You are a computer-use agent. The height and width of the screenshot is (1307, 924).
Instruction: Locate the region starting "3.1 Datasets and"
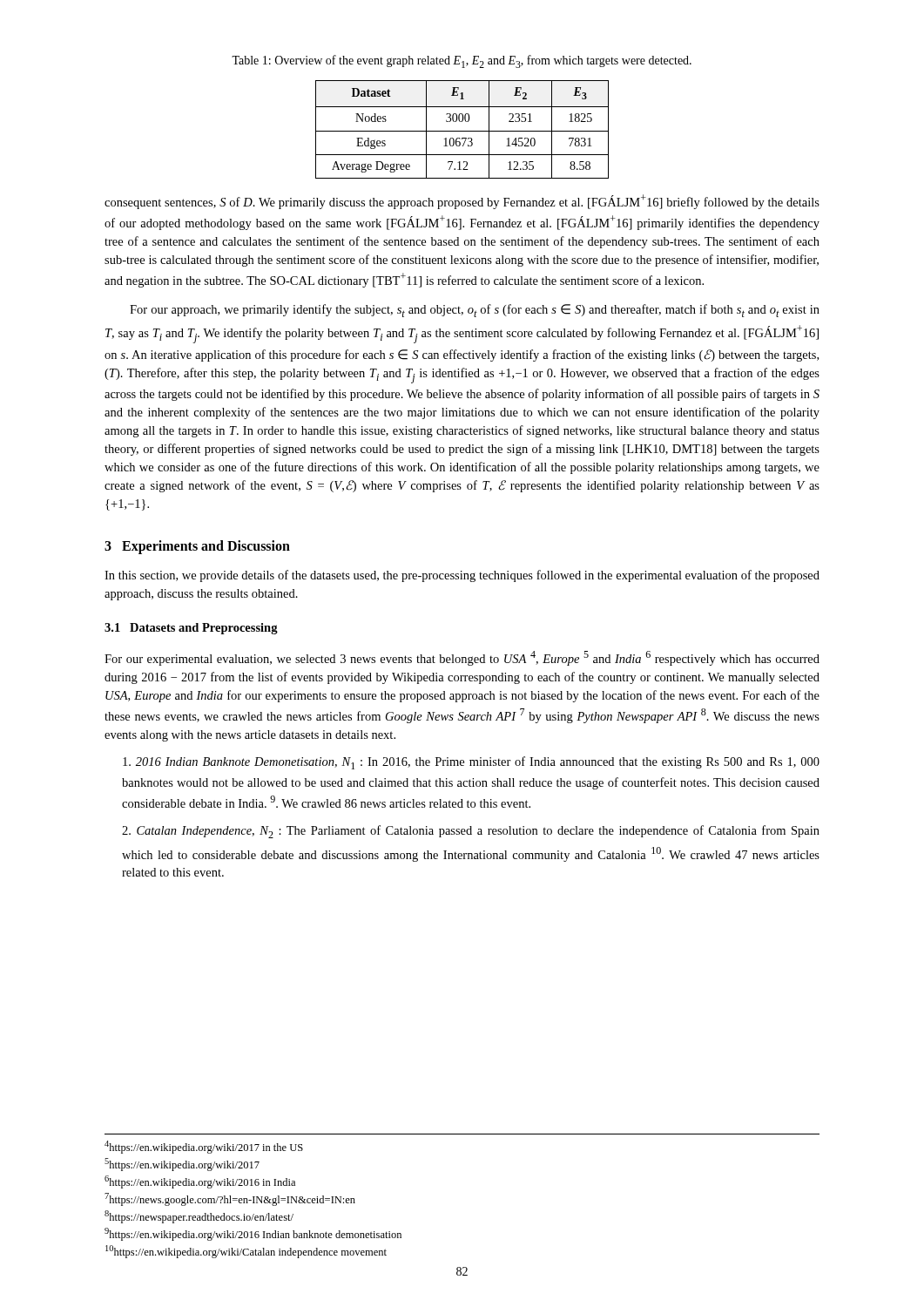[191, 628]
